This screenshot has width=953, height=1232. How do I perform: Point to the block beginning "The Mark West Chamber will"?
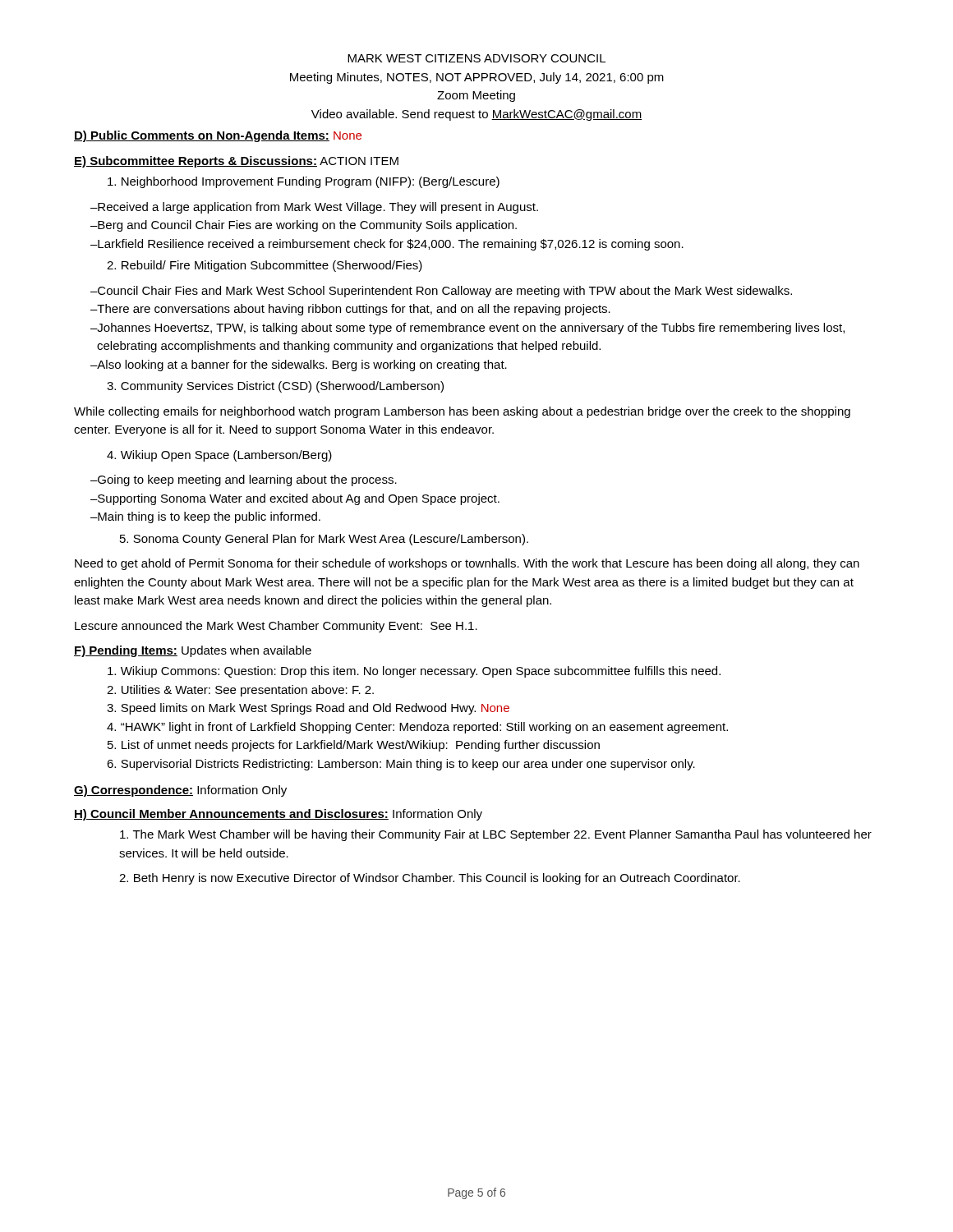pyautogui.click(x=495, y=843)
